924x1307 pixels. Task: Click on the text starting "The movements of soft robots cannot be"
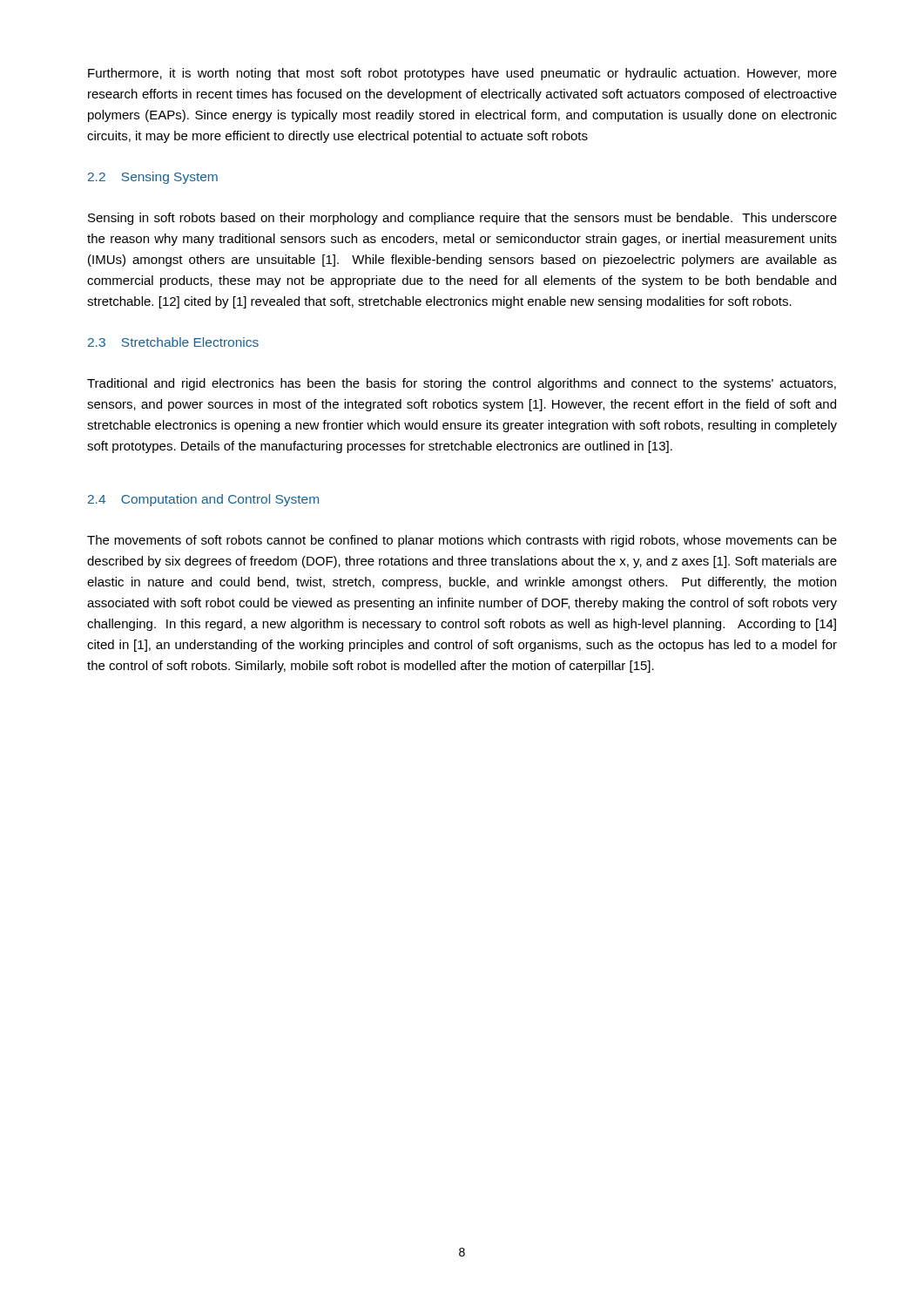(x=462, y=603)
